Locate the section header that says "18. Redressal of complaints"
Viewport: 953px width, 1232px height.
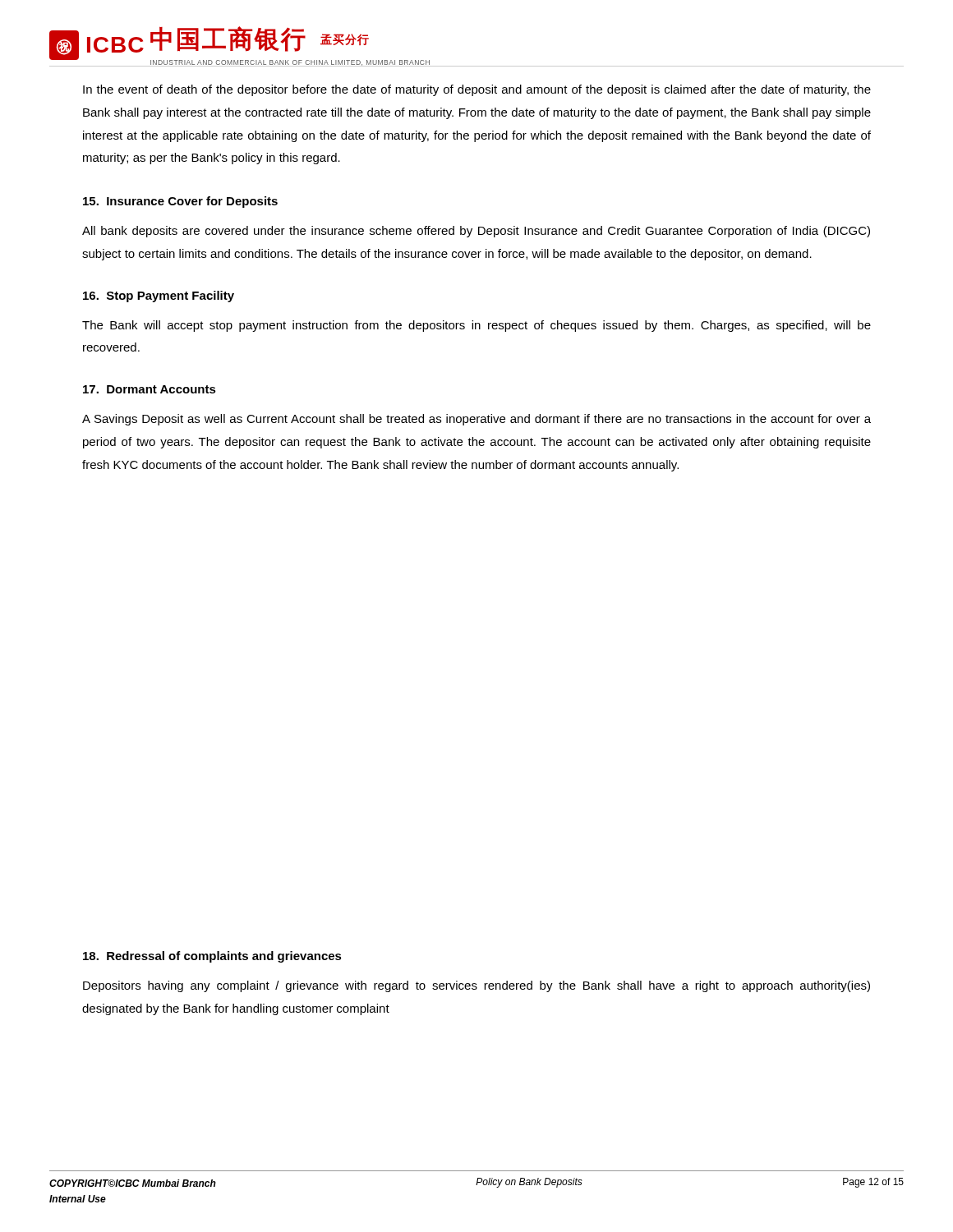click(212, 956)
